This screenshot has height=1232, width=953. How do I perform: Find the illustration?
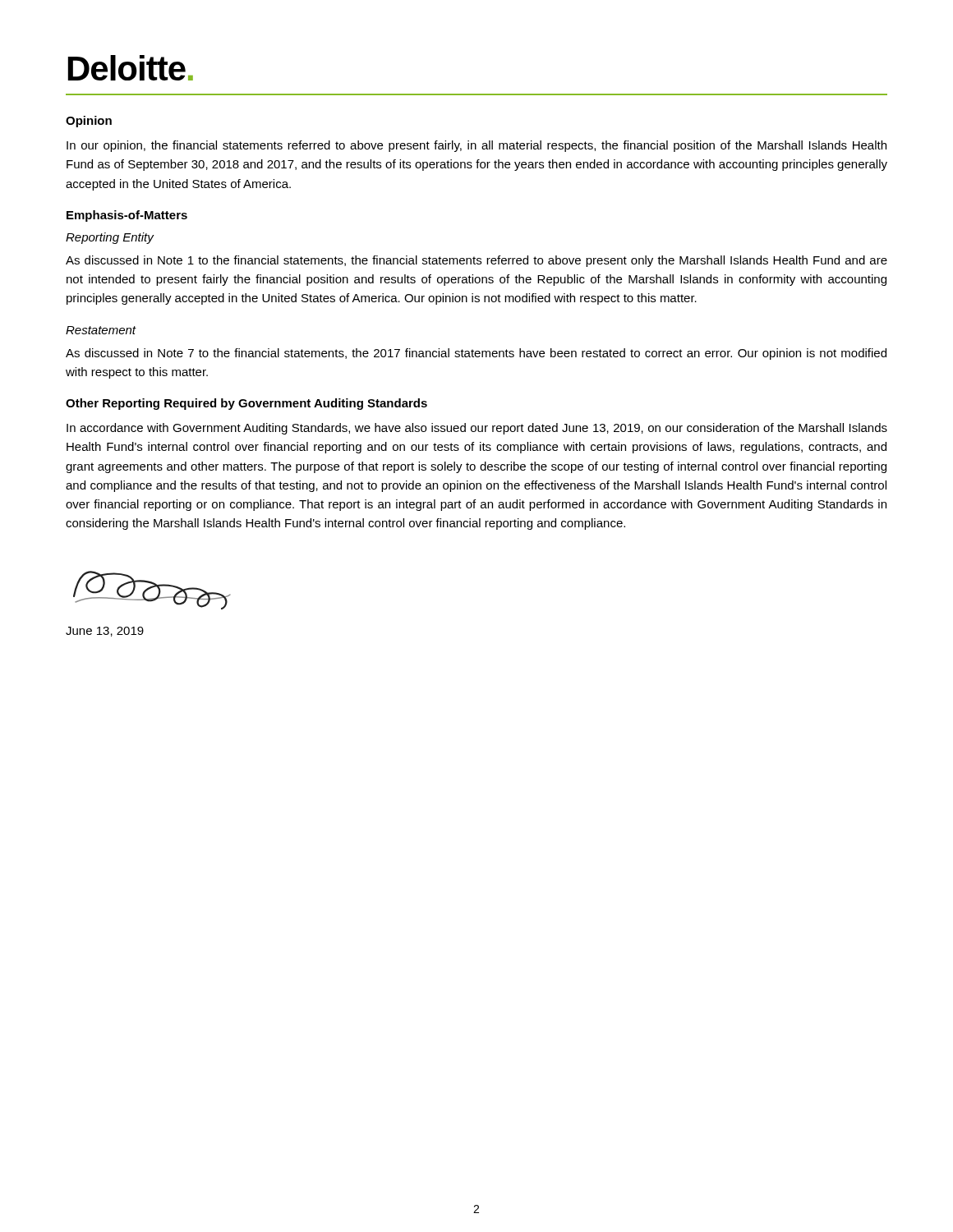(476, 583)
